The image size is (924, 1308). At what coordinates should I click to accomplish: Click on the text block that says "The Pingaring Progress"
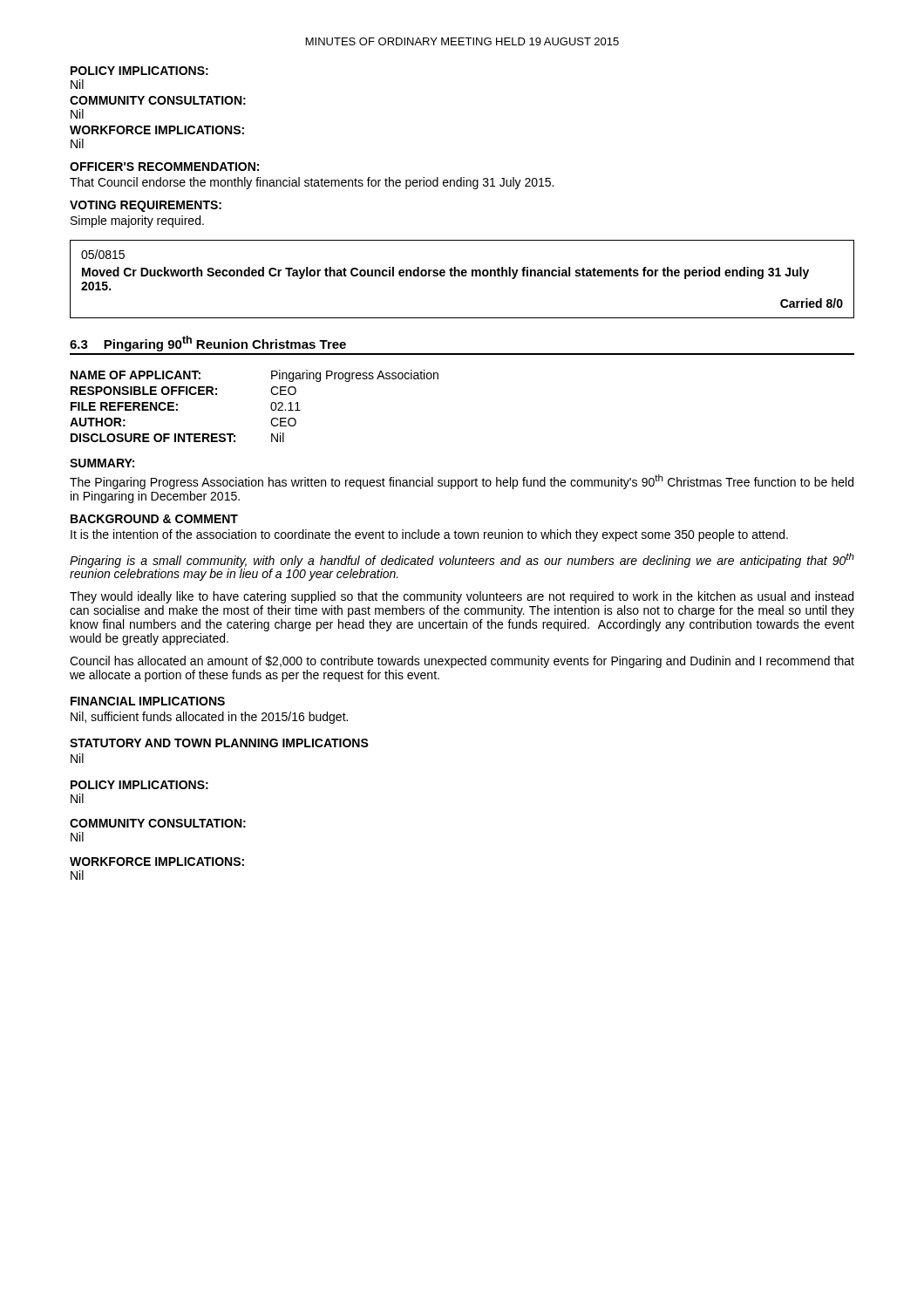[462, 487]
